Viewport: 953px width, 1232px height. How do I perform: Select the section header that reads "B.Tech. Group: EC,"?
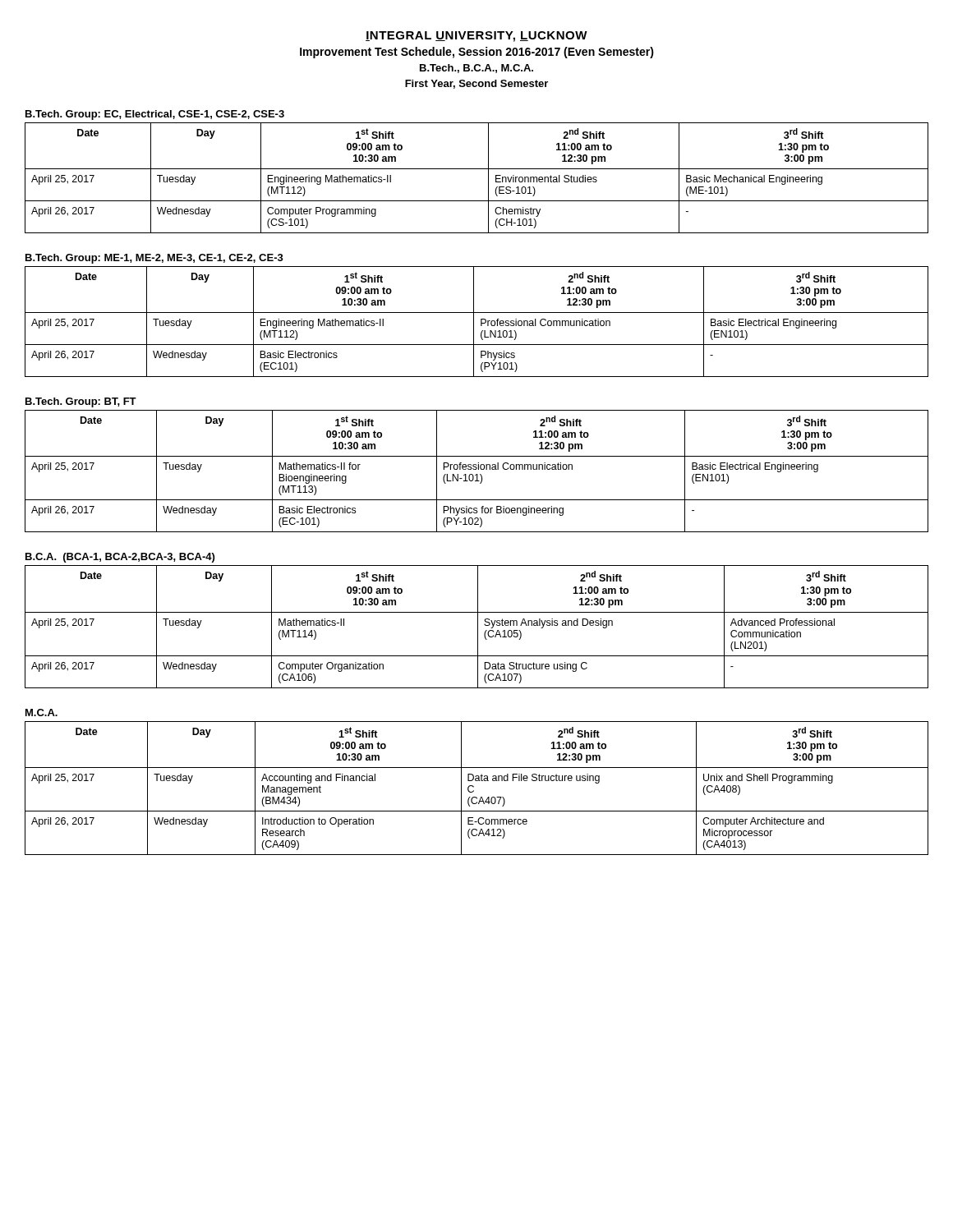(155, 114)
